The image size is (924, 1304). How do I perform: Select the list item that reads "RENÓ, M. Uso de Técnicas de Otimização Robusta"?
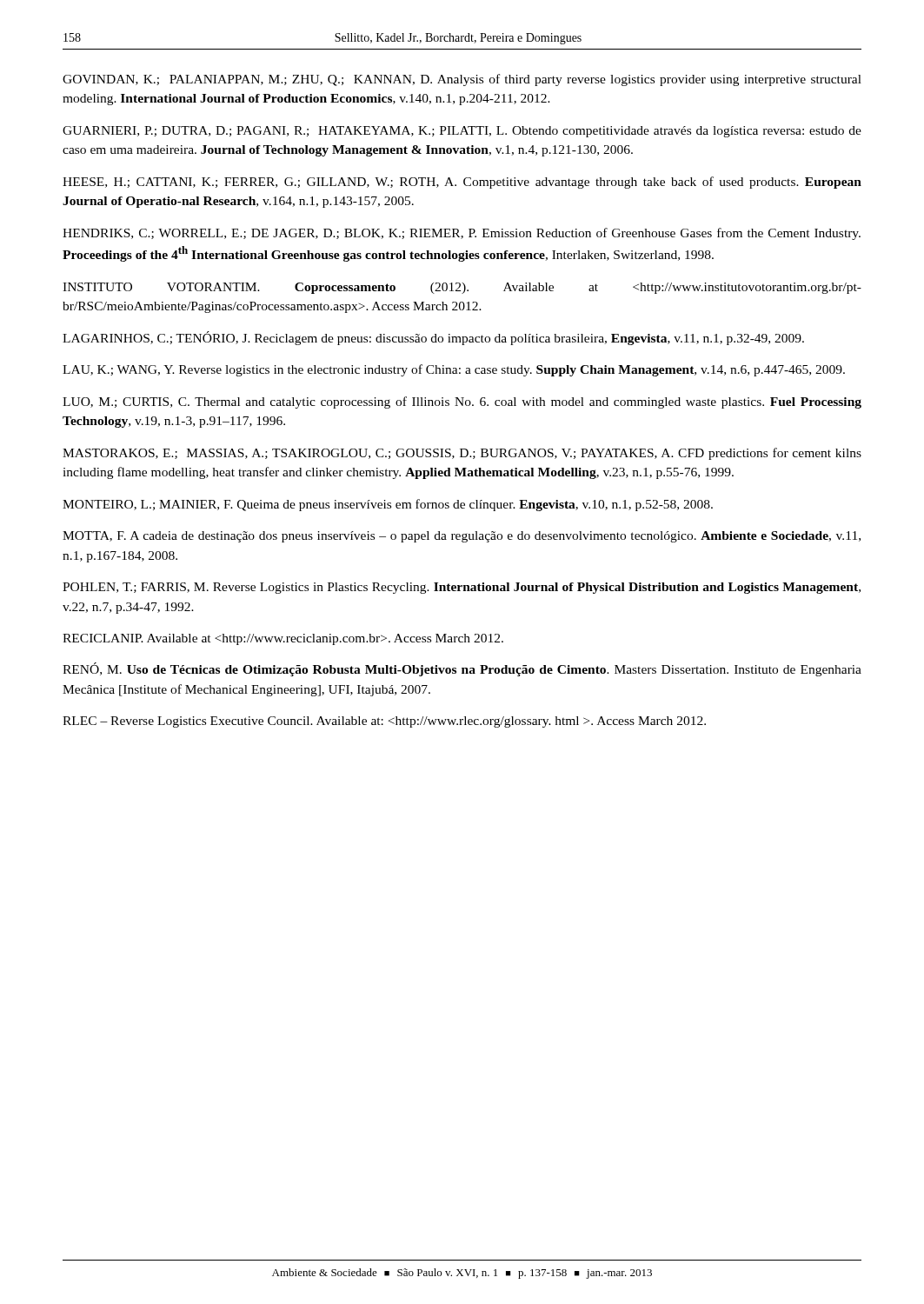click(x=462, y=679)
